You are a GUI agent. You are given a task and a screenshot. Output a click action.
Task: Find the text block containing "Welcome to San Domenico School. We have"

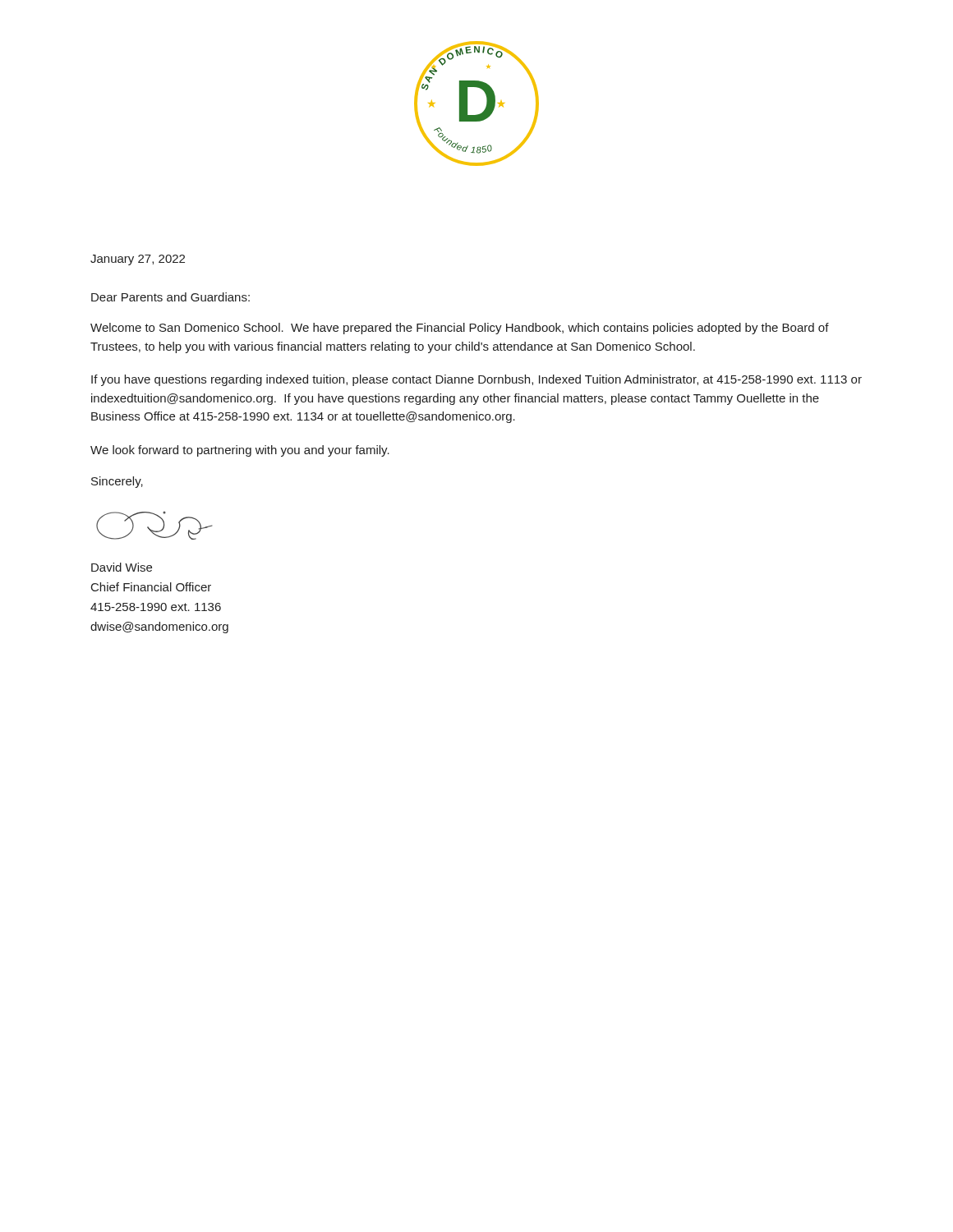tap(459, 337)
